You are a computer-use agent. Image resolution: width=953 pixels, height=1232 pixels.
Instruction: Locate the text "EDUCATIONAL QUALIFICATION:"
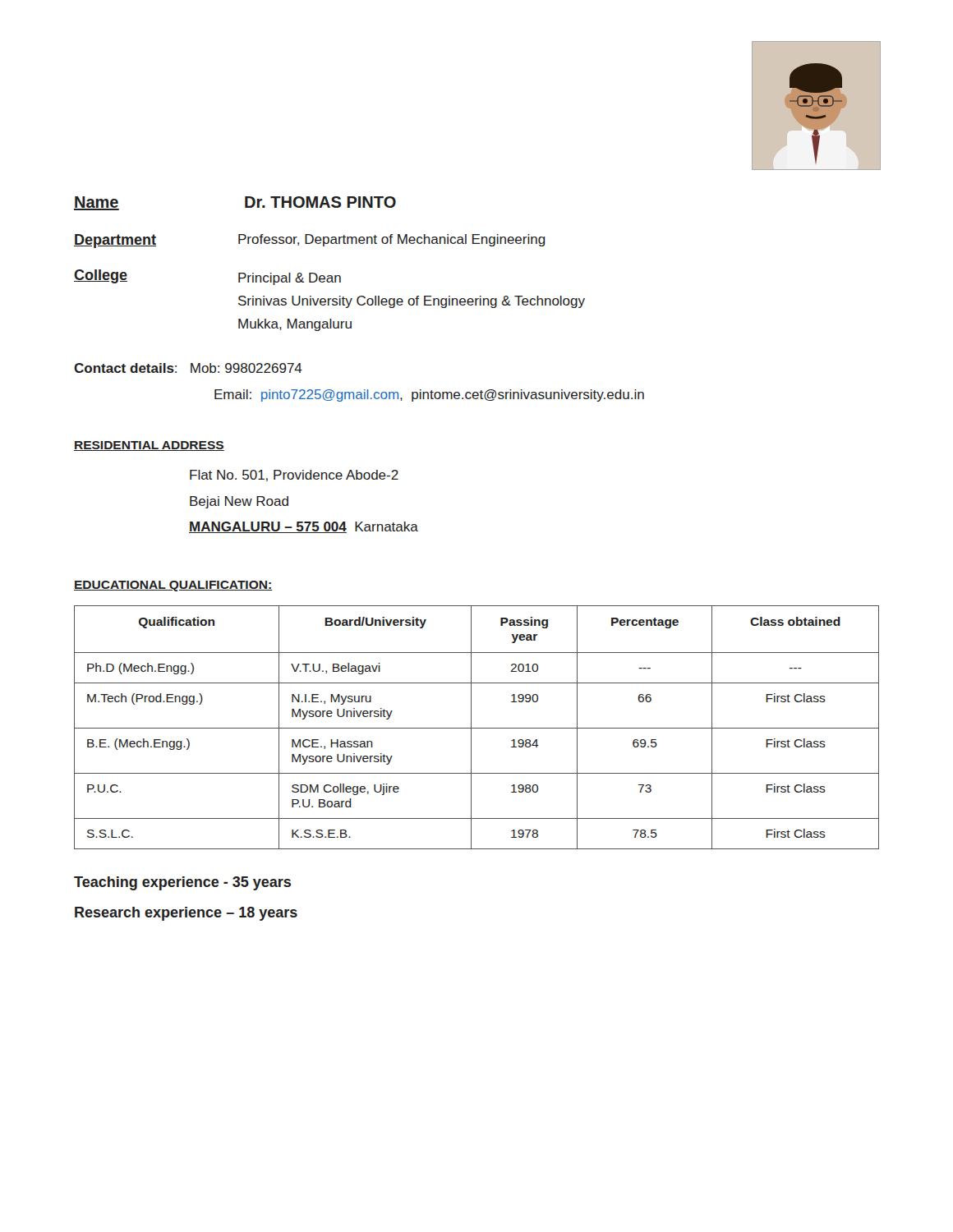[x=173, y=585]
